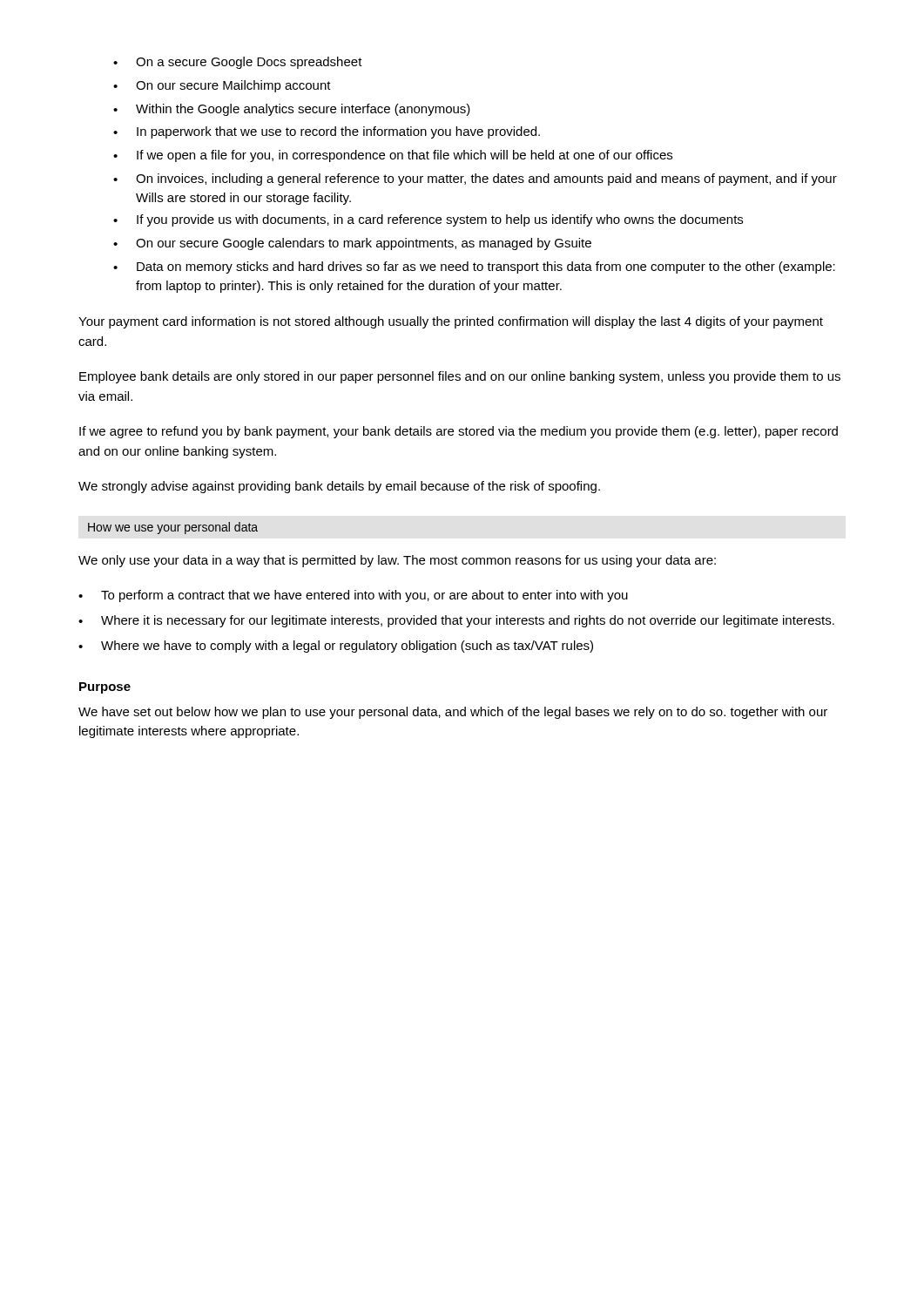Click the passage that begins "• To perform a contract that we"
The width and height of the screenshot is (924, 1307).
[462, 596]
